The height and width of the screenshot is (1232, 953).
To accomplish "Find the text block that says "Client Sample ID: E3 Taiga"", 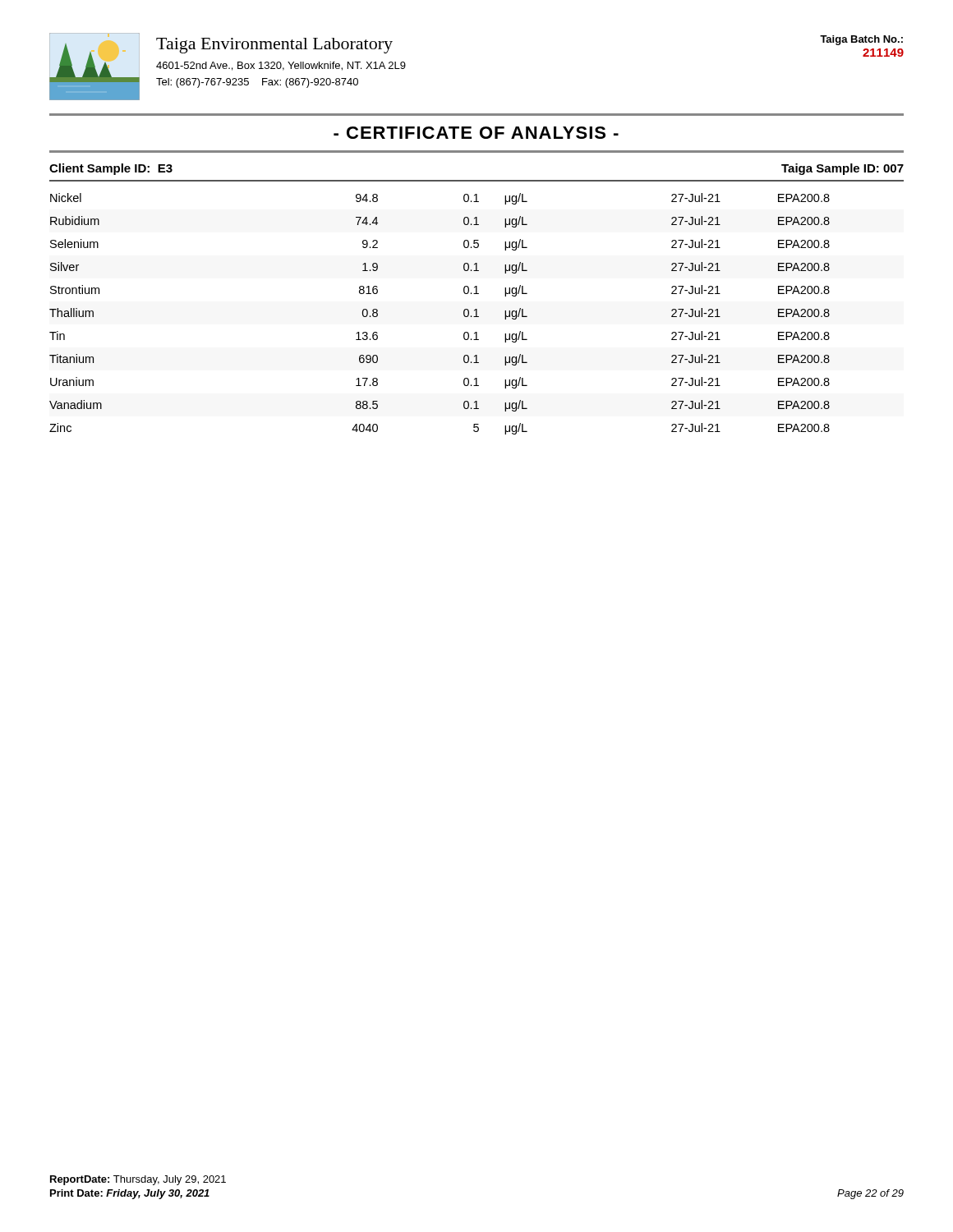I will (476, 168).
